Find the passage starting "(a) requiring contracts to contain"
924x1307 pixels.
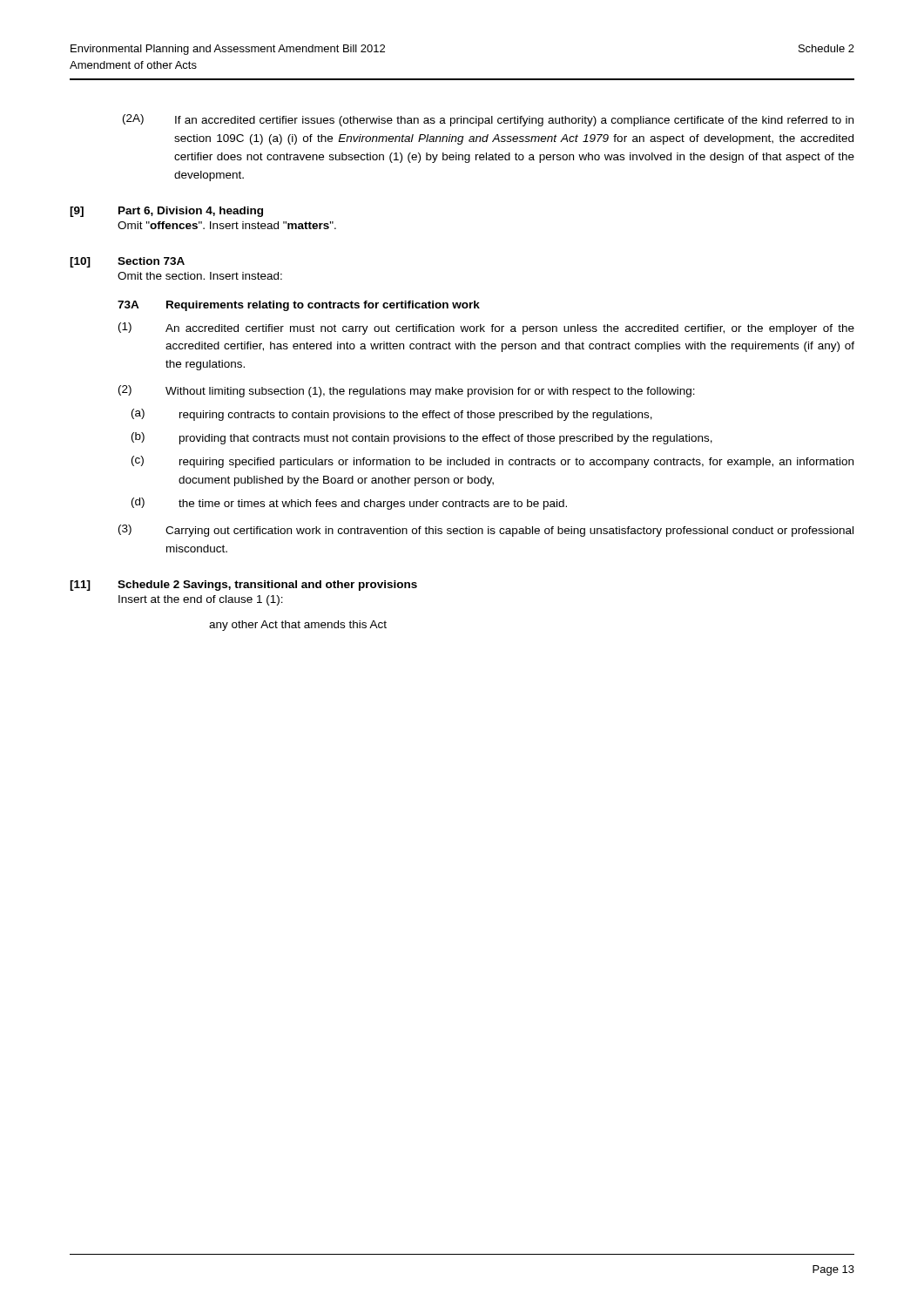486,415
